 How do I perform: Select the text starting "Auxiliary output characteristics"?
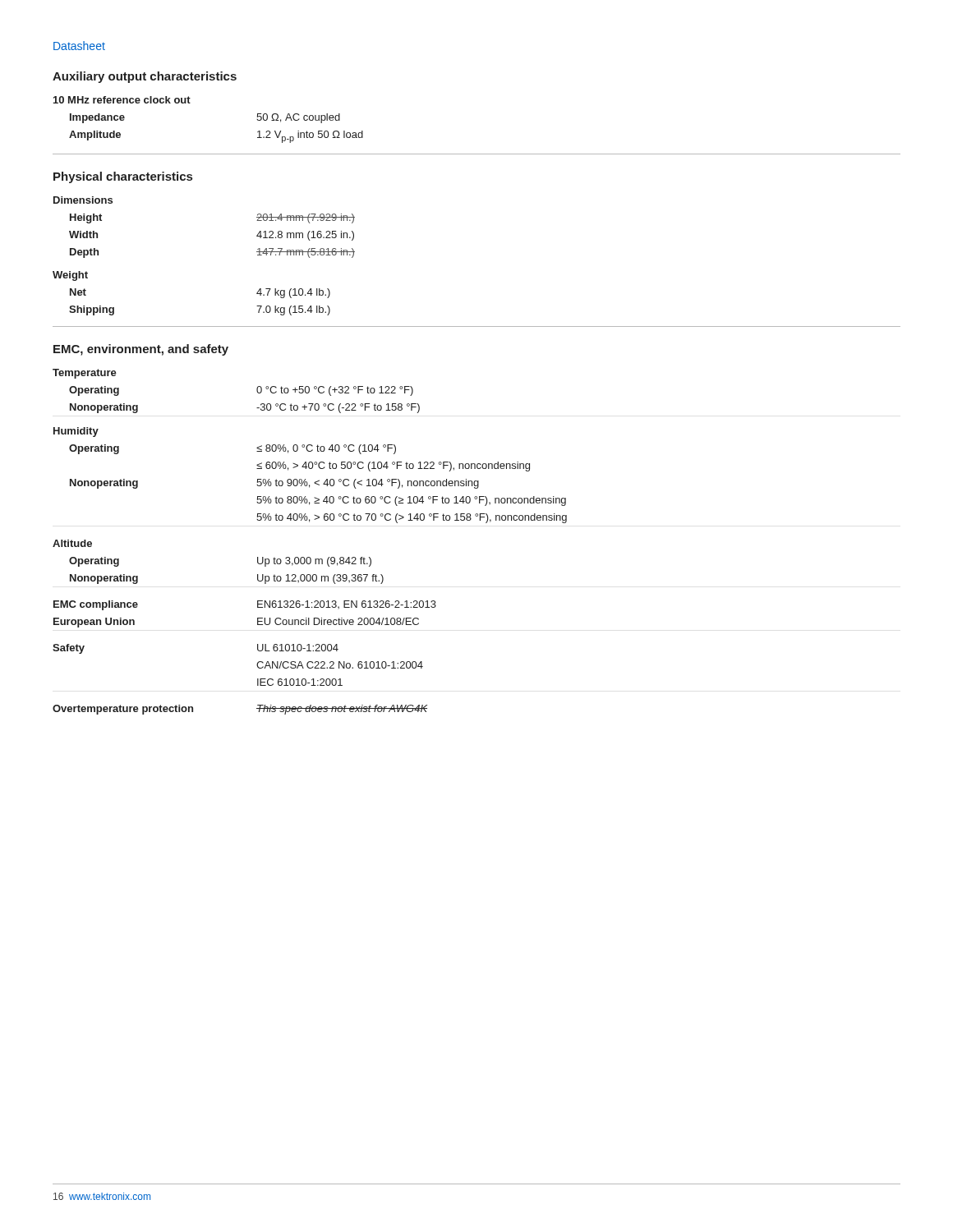[x=145, y=76]
